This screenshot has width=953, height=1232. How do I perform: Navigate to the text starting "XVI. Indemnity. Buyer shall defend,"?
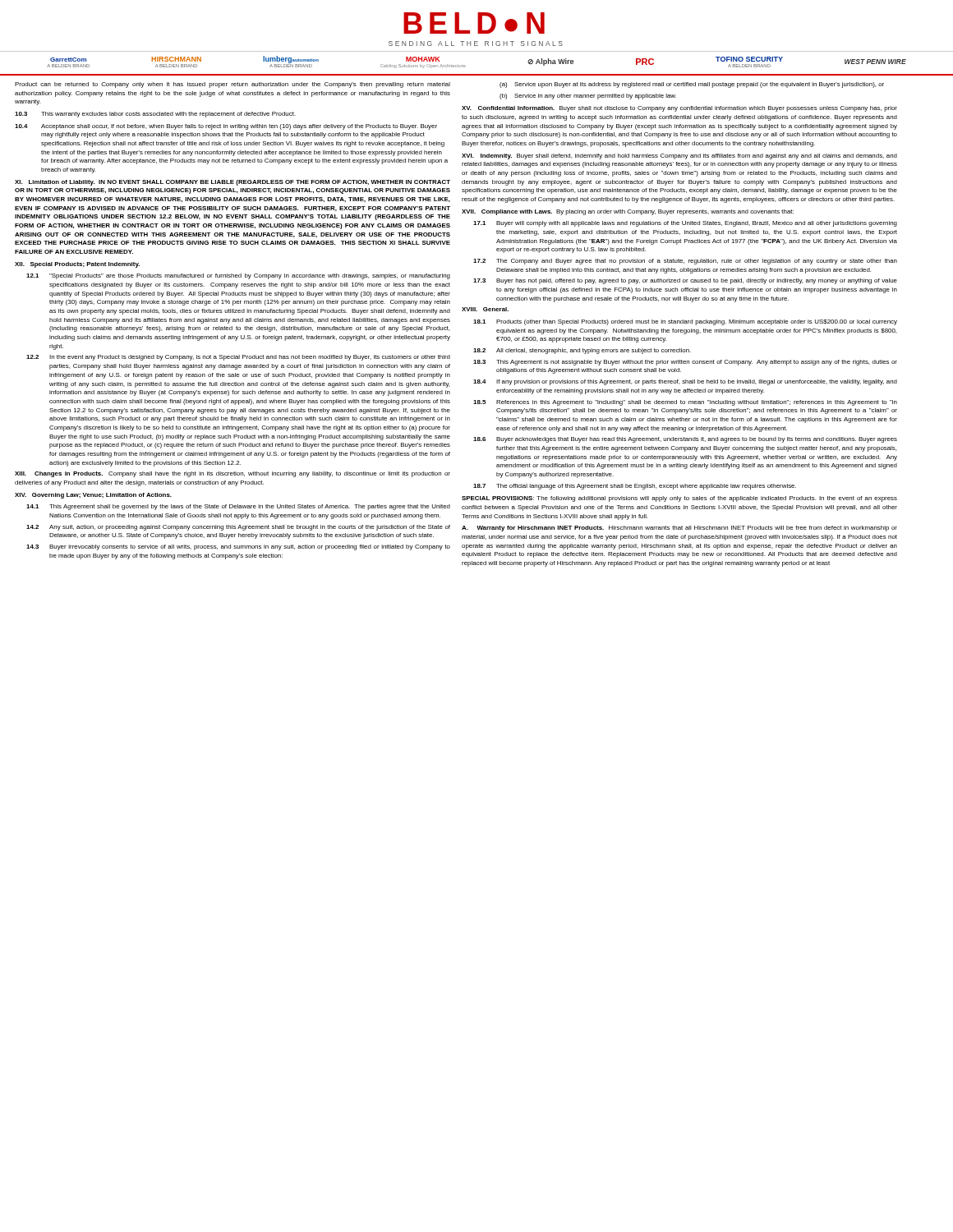point(679,177)
